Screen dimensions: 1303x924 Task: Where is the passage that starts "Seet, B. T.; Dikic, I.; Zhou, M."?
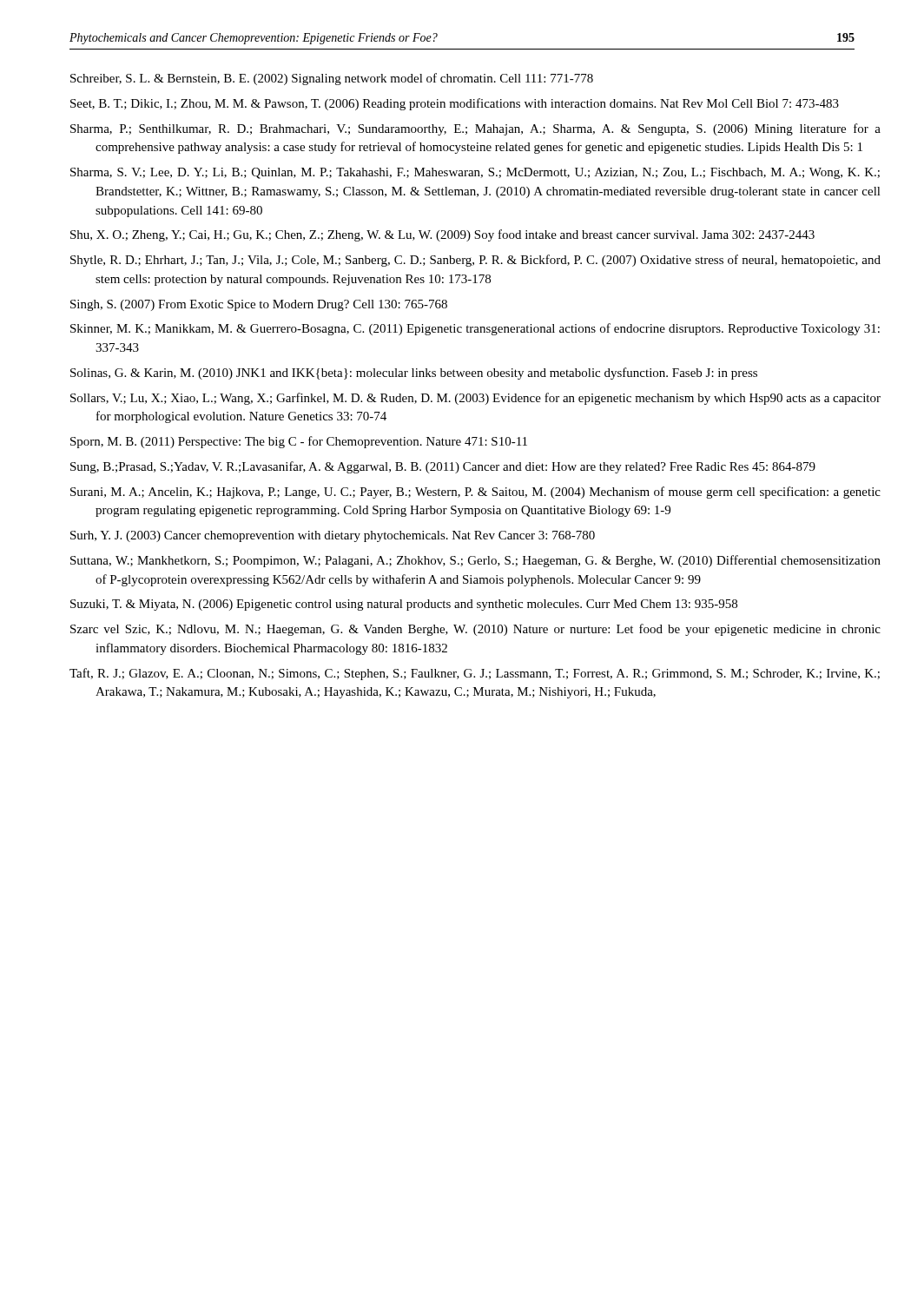tap(454, 103)
